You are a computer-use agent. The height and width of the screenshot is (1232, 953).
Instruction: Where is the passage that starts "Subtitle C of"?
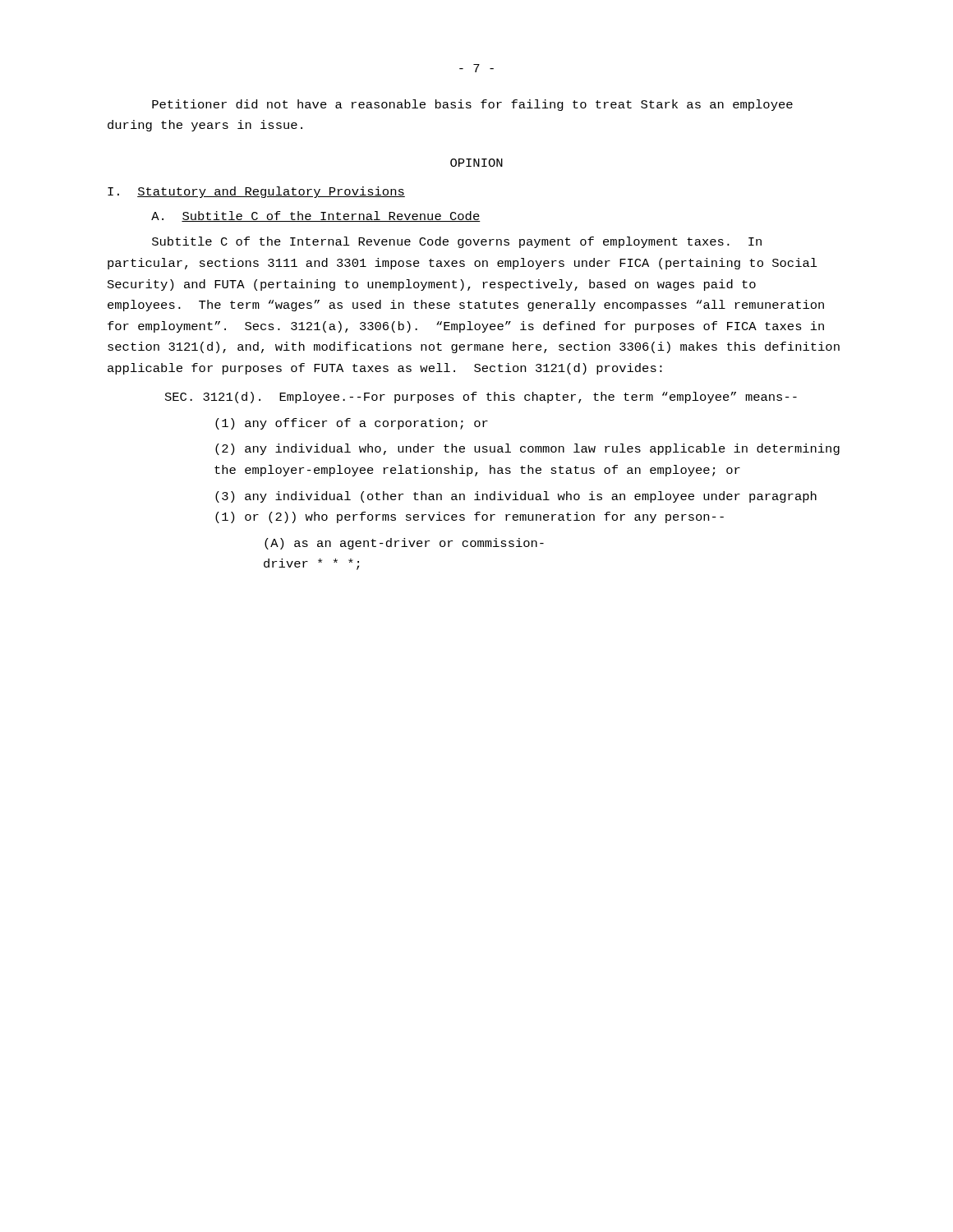(476, 306)
